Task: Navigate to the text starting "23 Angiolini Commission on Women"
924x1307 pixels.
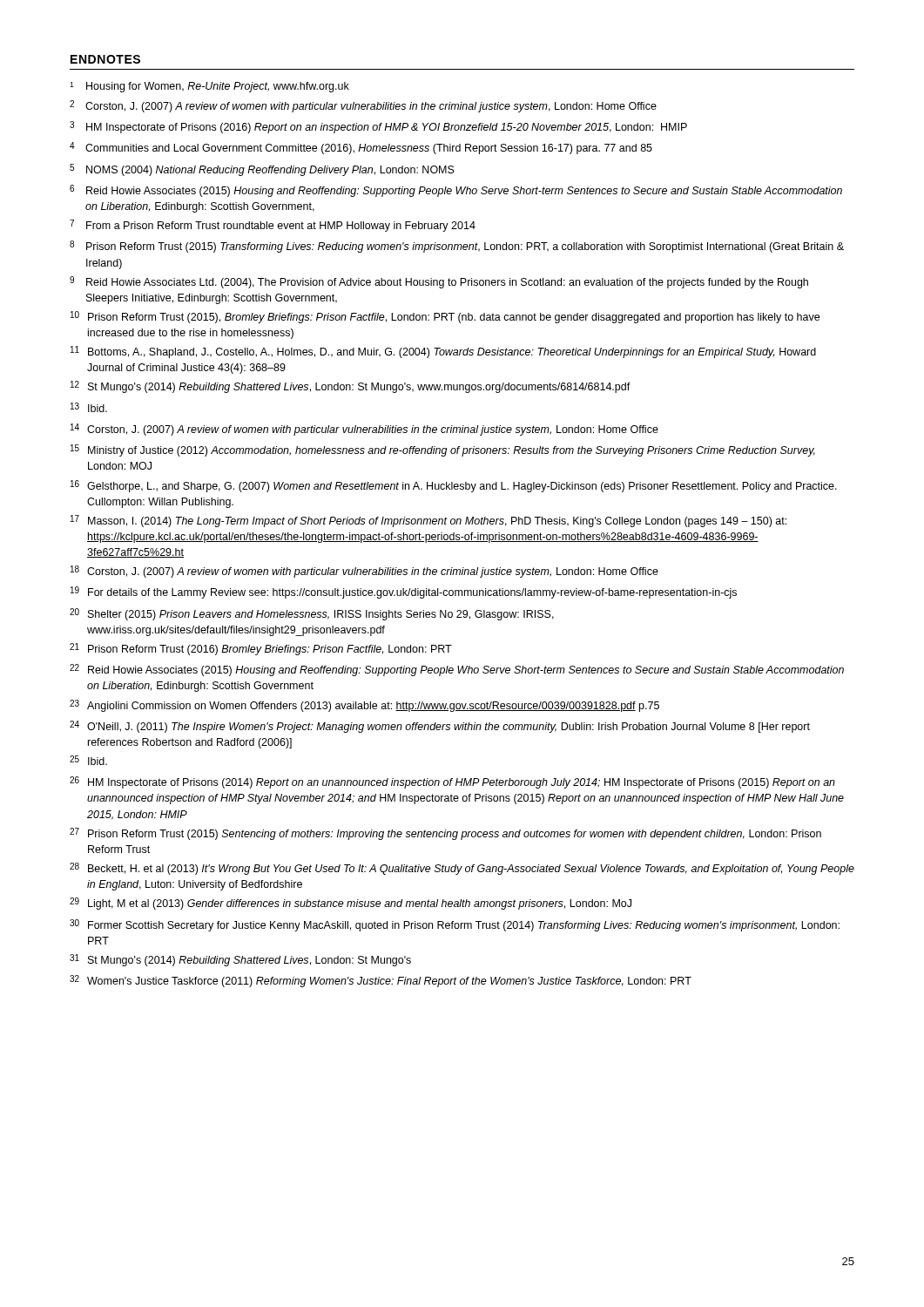Action: point(365,706)
